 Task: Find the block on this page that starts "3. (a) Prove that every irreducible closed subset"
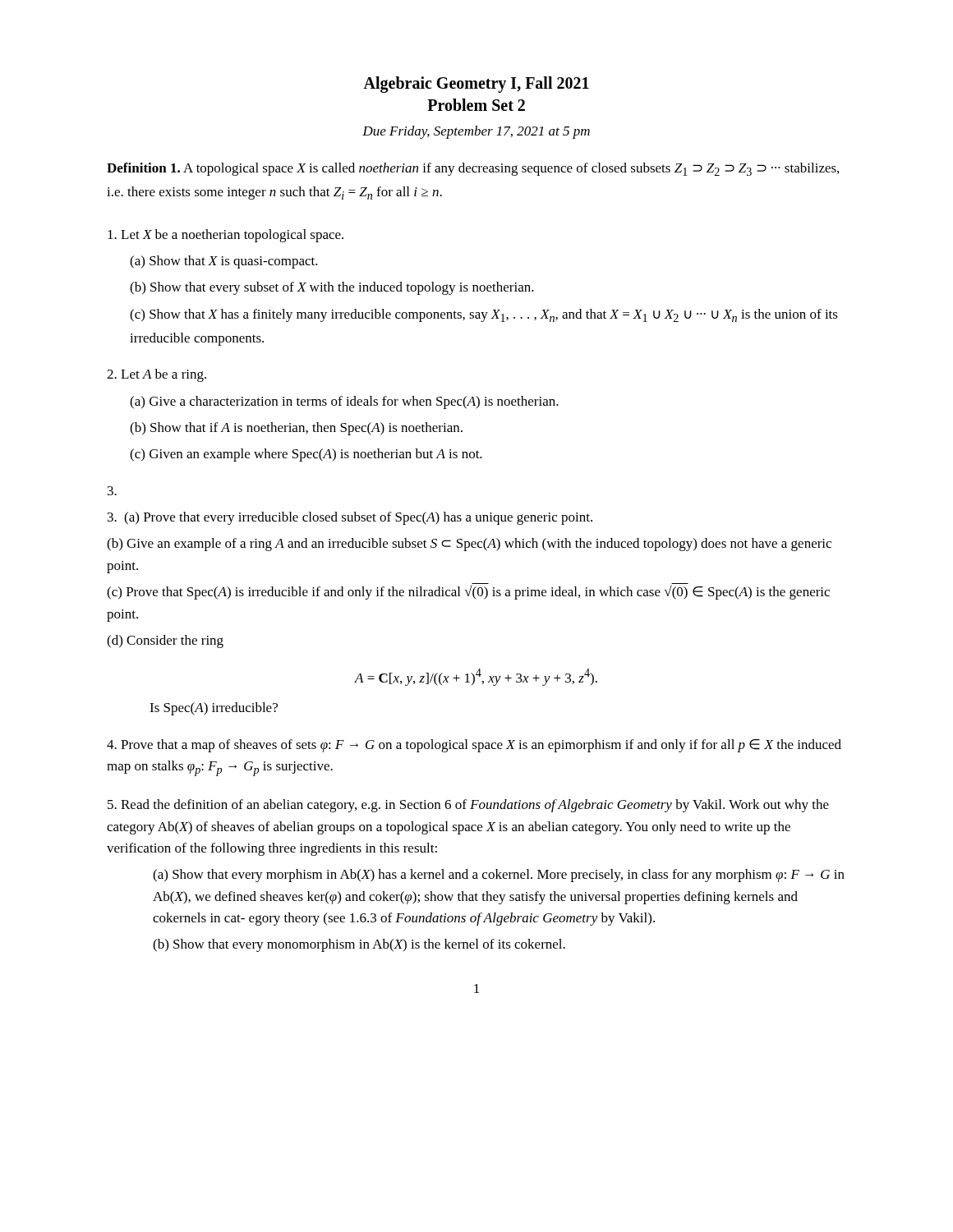tap(350, 517)
